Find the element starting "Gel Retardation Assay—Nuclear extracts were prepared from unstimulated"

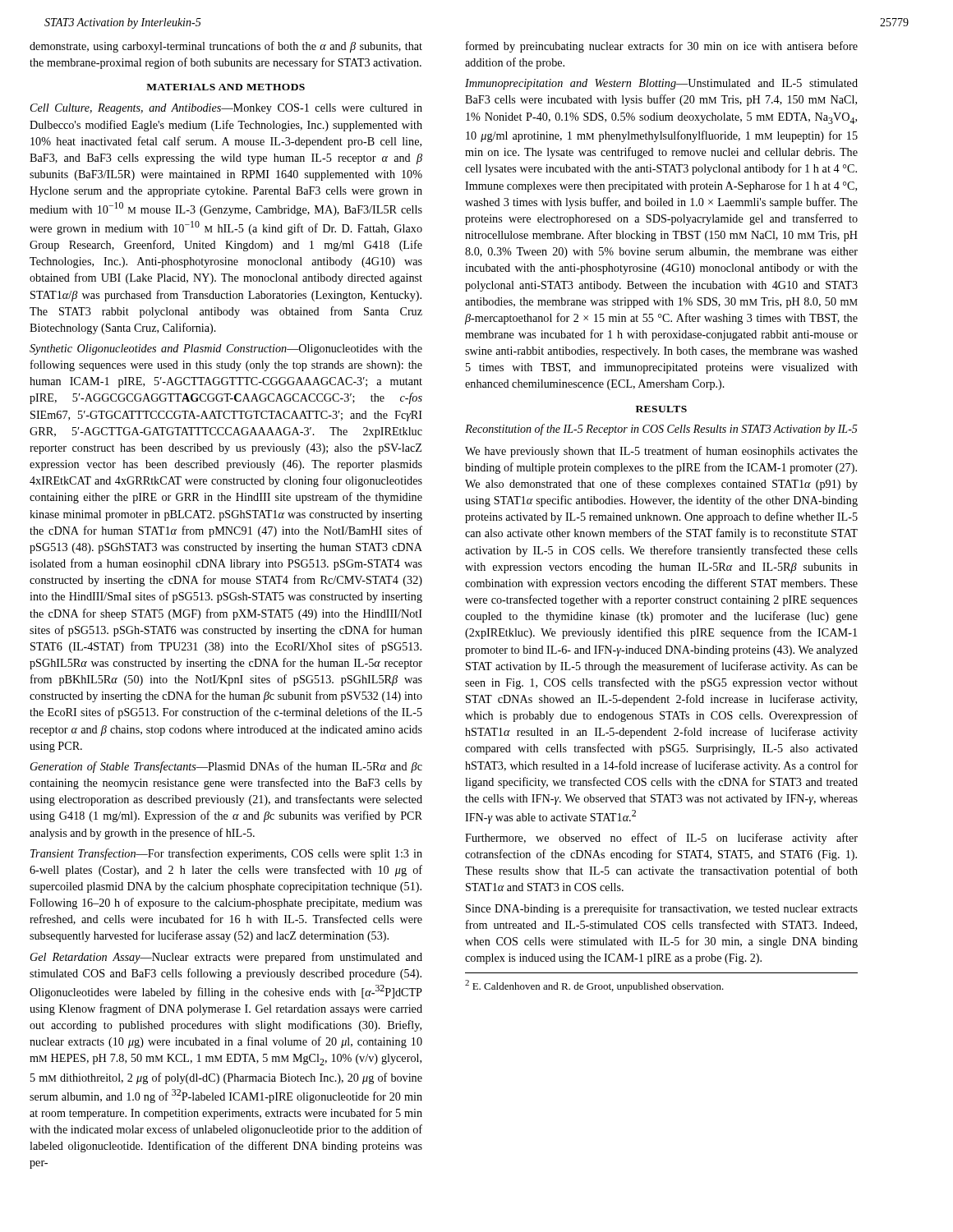tap(226, 1060)
